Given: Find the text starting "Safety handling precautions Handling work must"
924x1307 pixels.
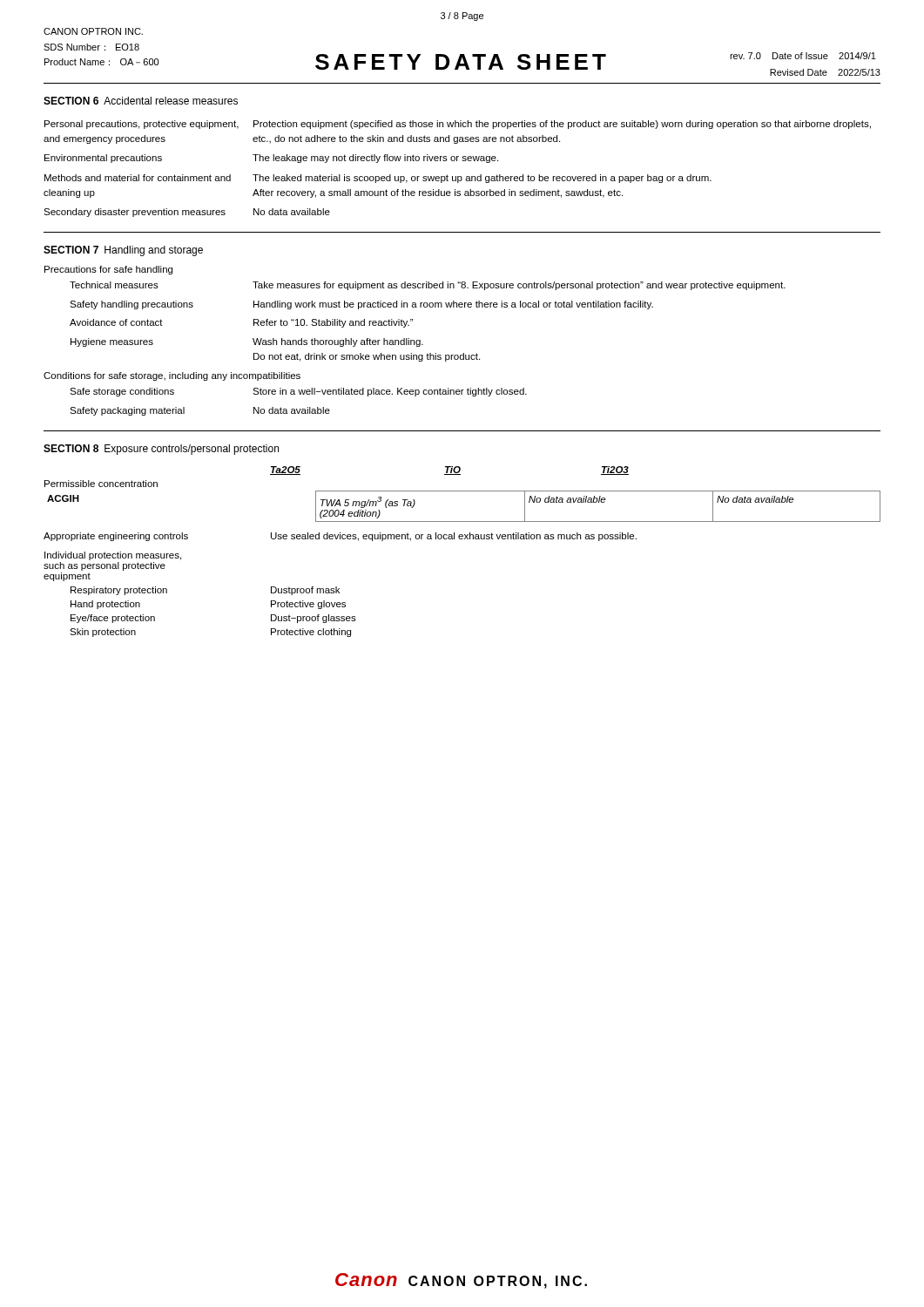Looking at the screenshot, I should point(475,304).
